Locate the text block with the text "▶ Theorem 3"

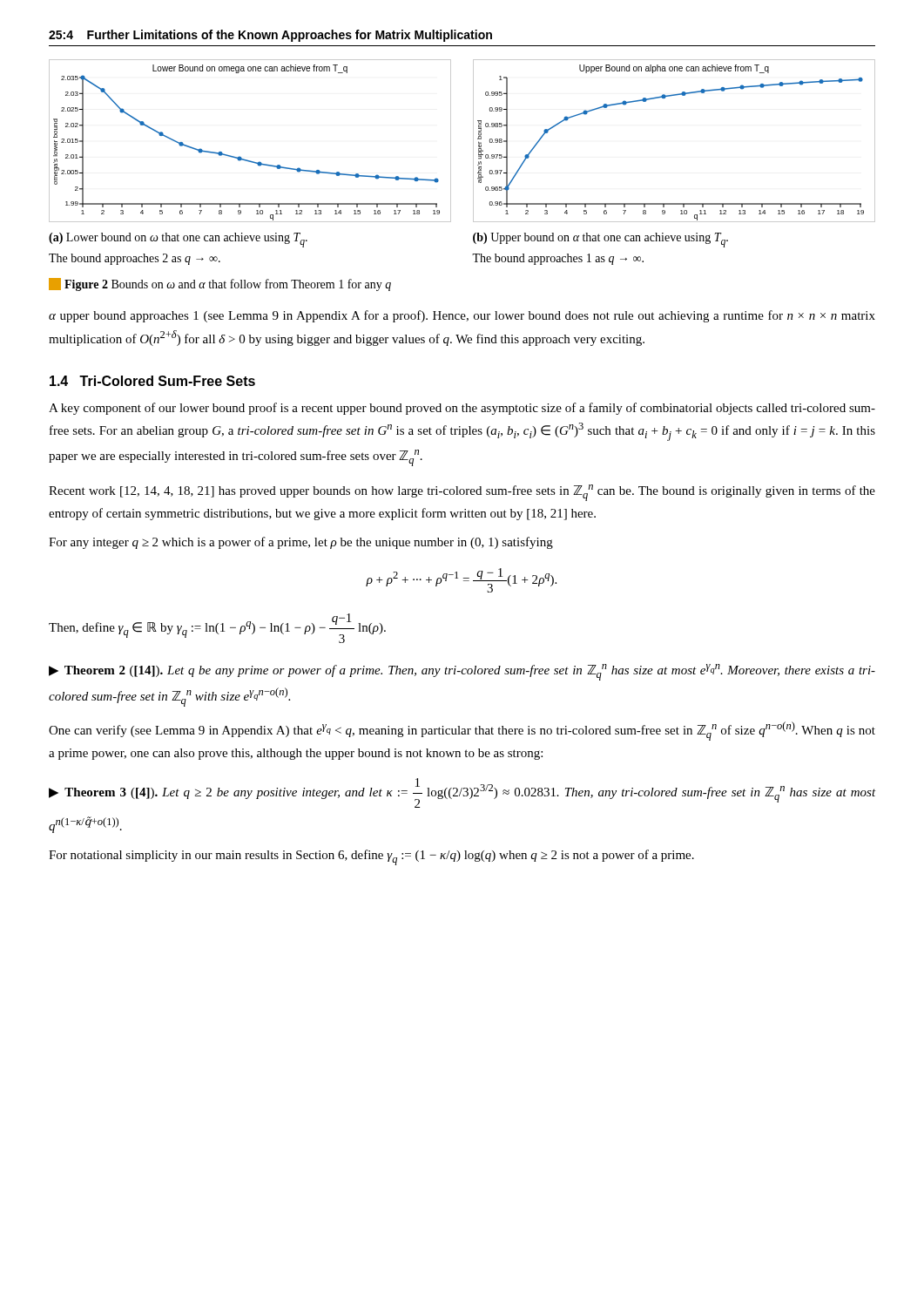pyautogui.click(x=462, y=803)
